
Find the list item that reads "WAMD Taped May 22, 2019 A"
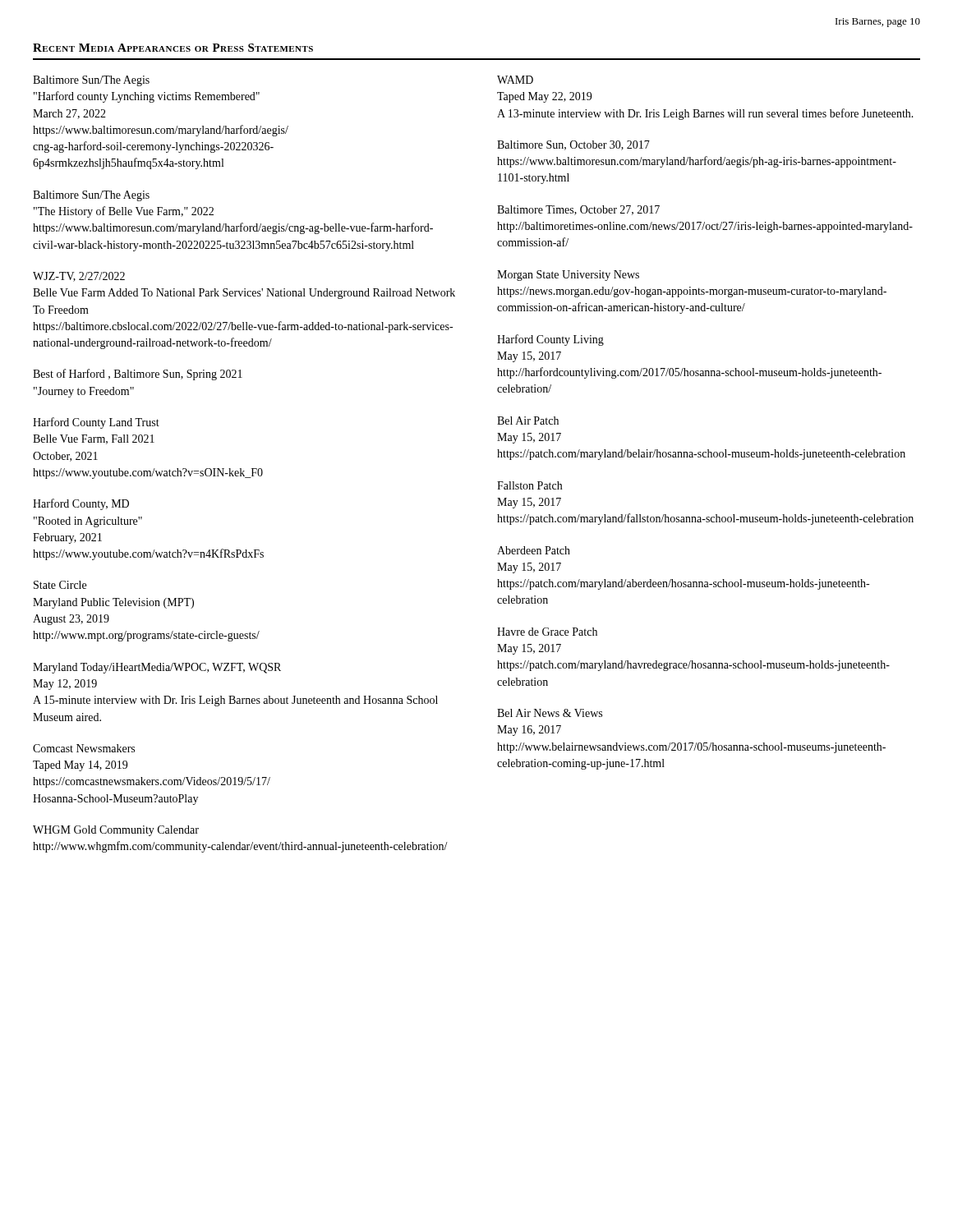(x=515, y=80)
